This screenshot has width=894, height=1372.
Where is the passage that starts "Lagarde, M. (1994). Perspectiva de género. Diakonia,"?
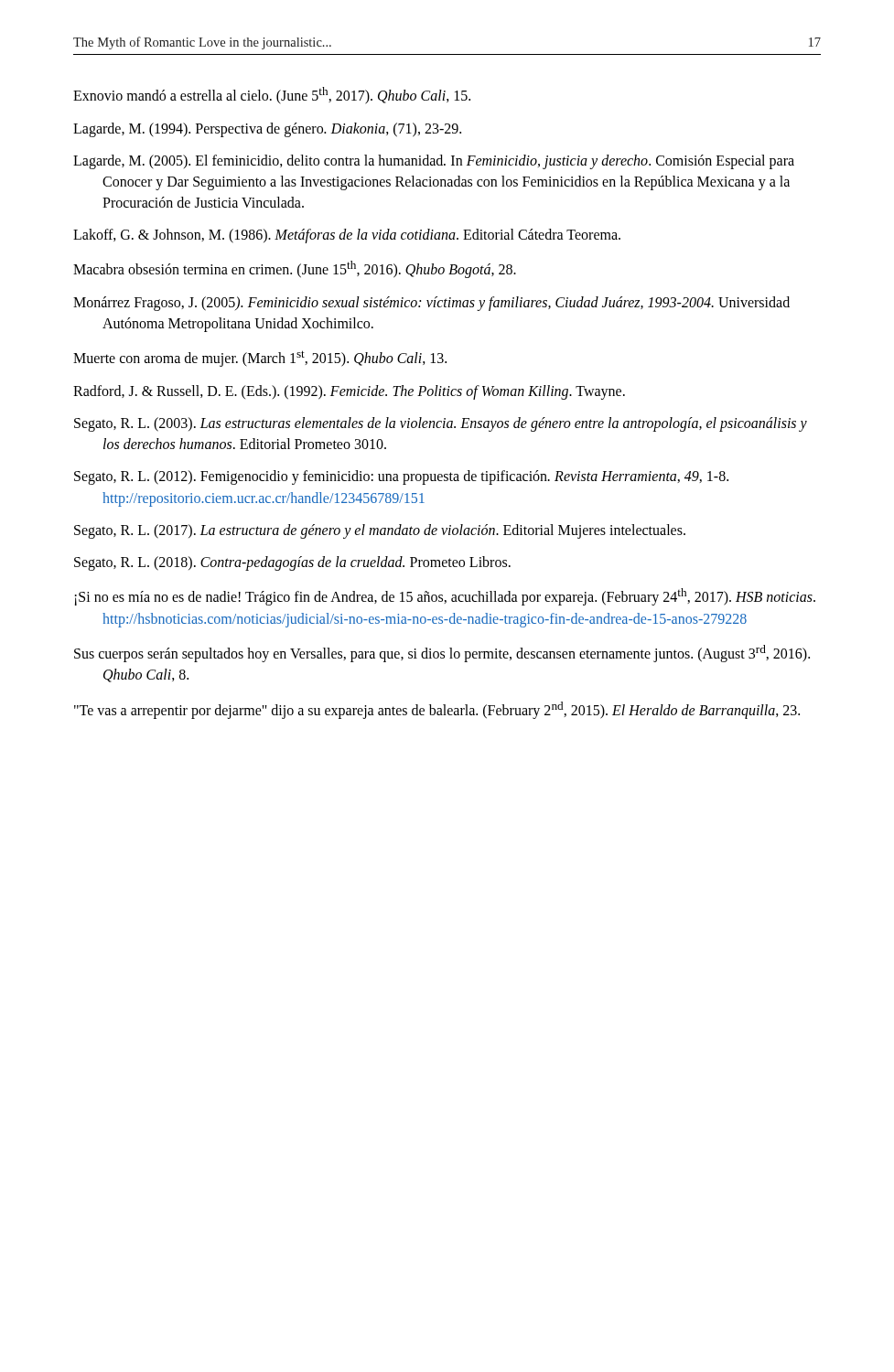[x=268, y=128]
